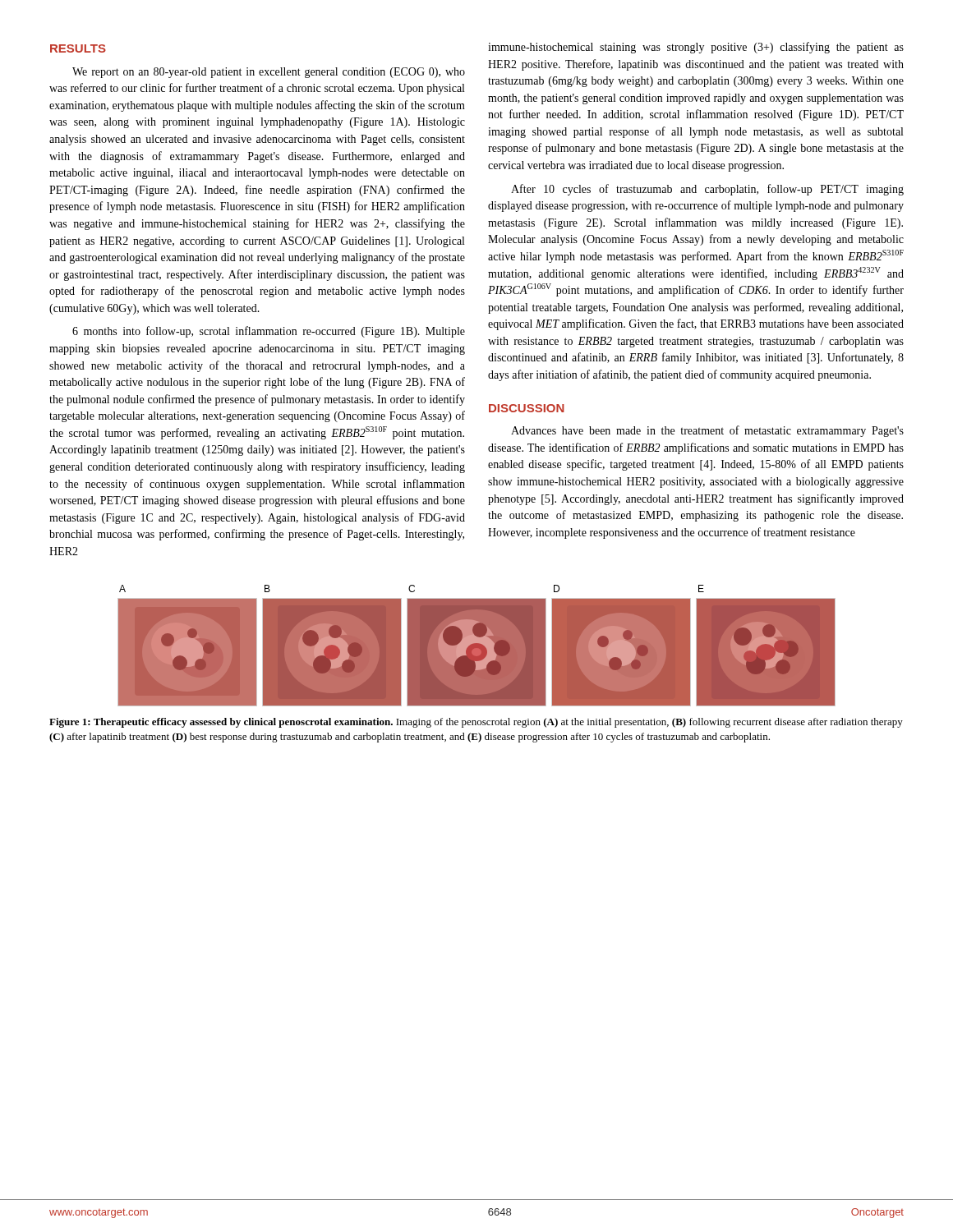Select the text starting "We report on an 80-year-old patient"
953x1232 pixels.
[x=257, y=312]
